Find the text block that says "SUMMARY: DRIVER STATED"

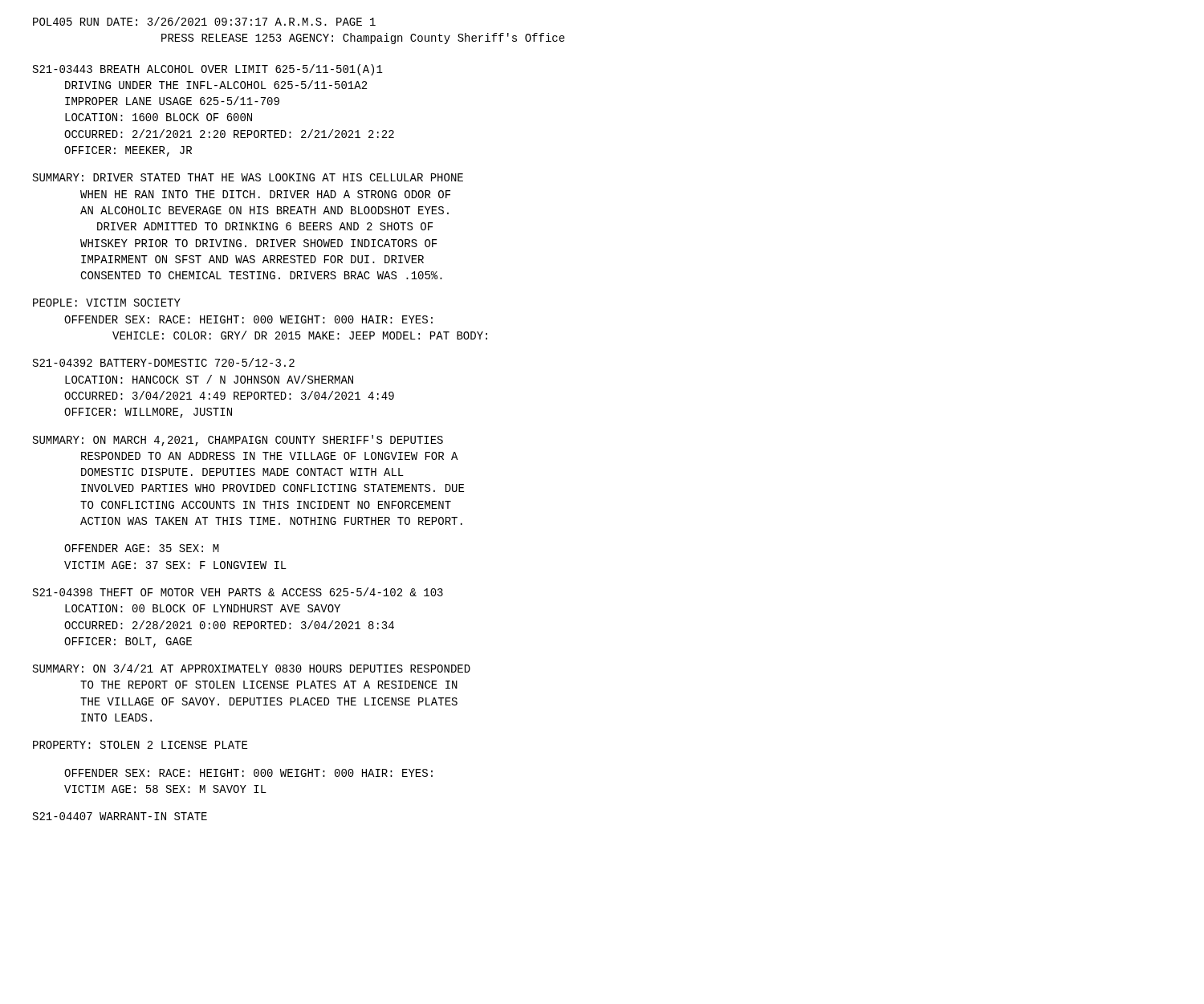pos(248,177)
